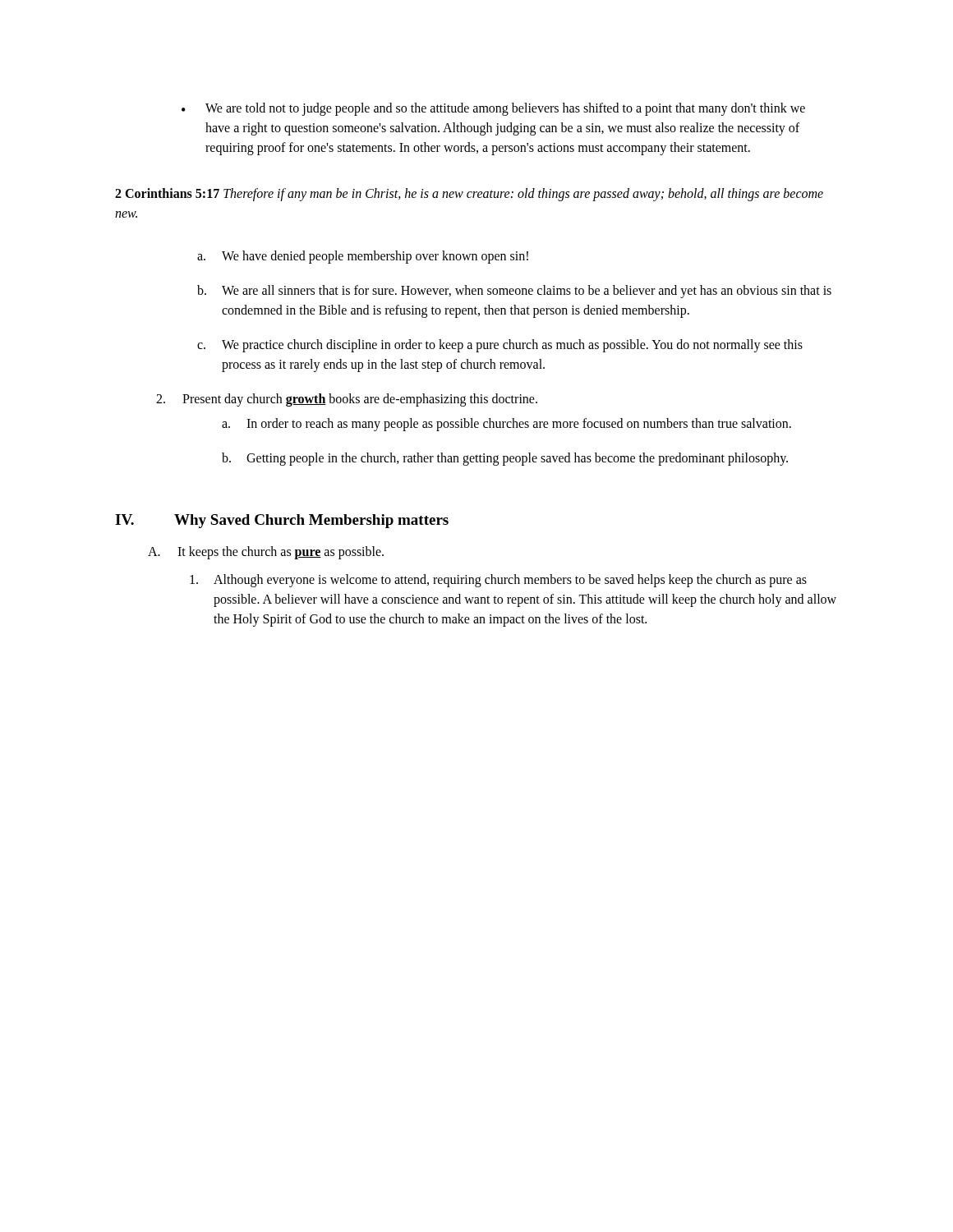Find the region starting "• We are told not to judge people"
This screenshot has height=1232, width=953.
[x=501, y=128]
